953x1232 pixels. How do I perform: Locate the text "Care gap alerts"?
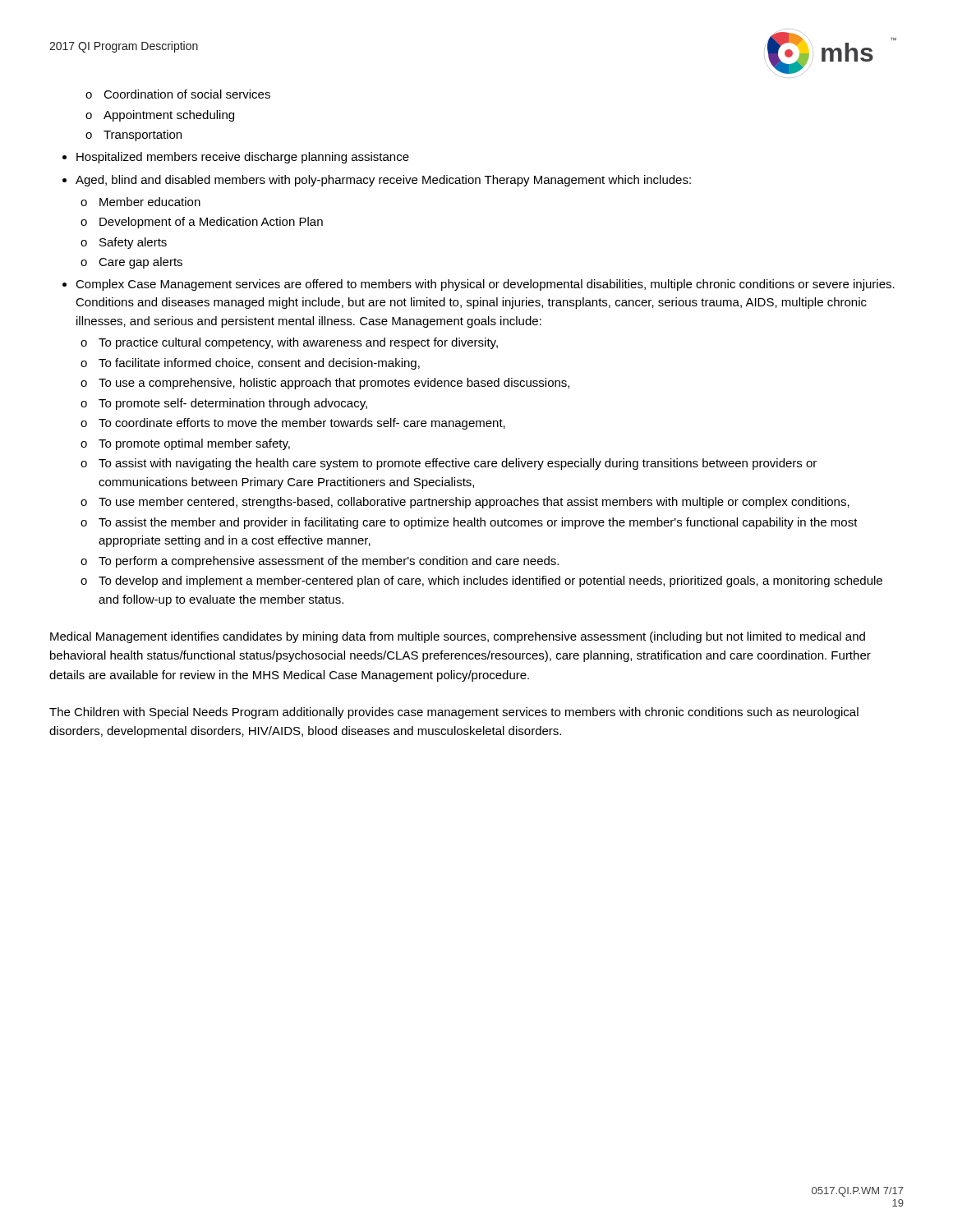(x=141, y=262)
